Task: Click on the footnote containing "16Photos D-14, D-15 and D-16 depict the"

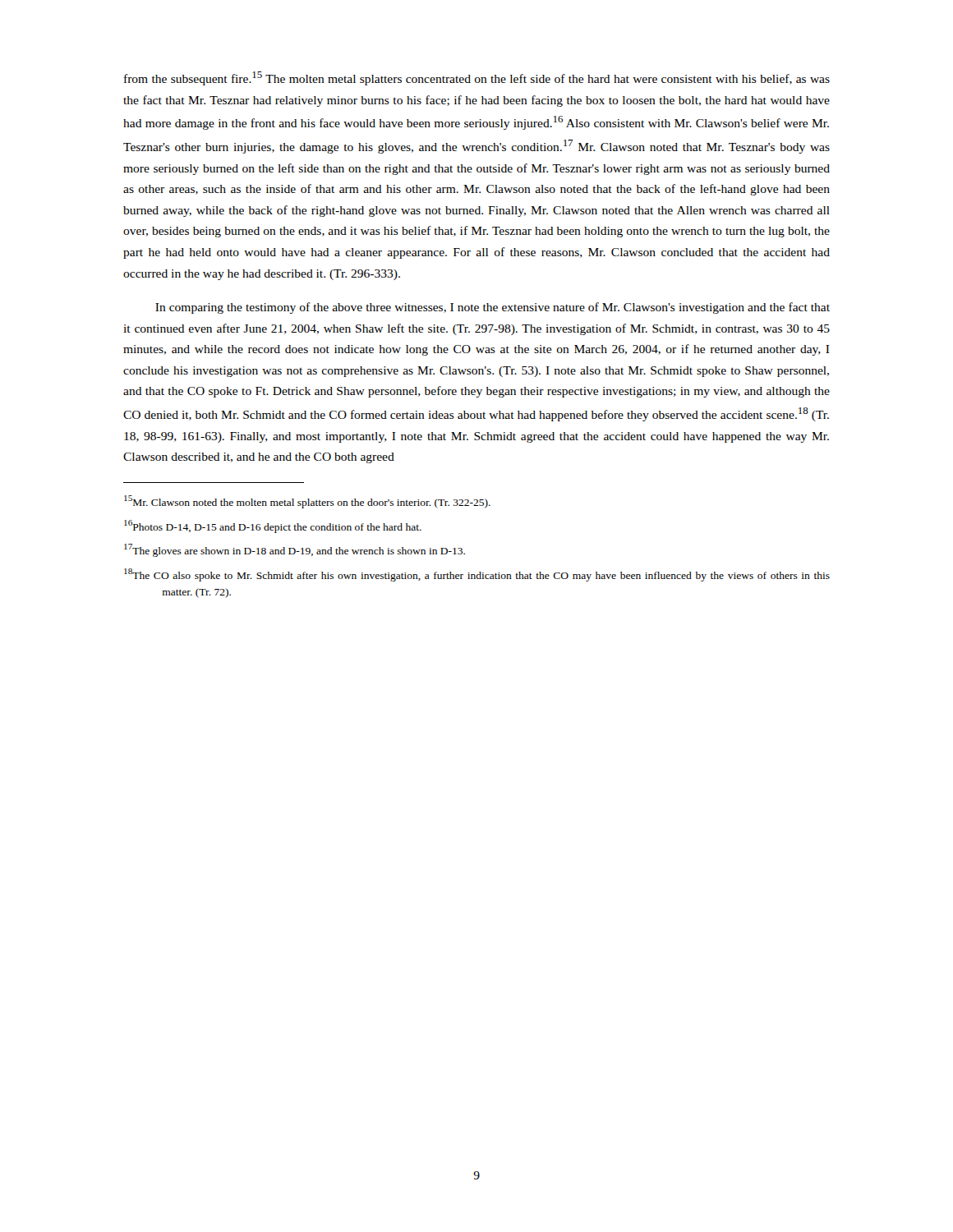Action: (272, 525)
